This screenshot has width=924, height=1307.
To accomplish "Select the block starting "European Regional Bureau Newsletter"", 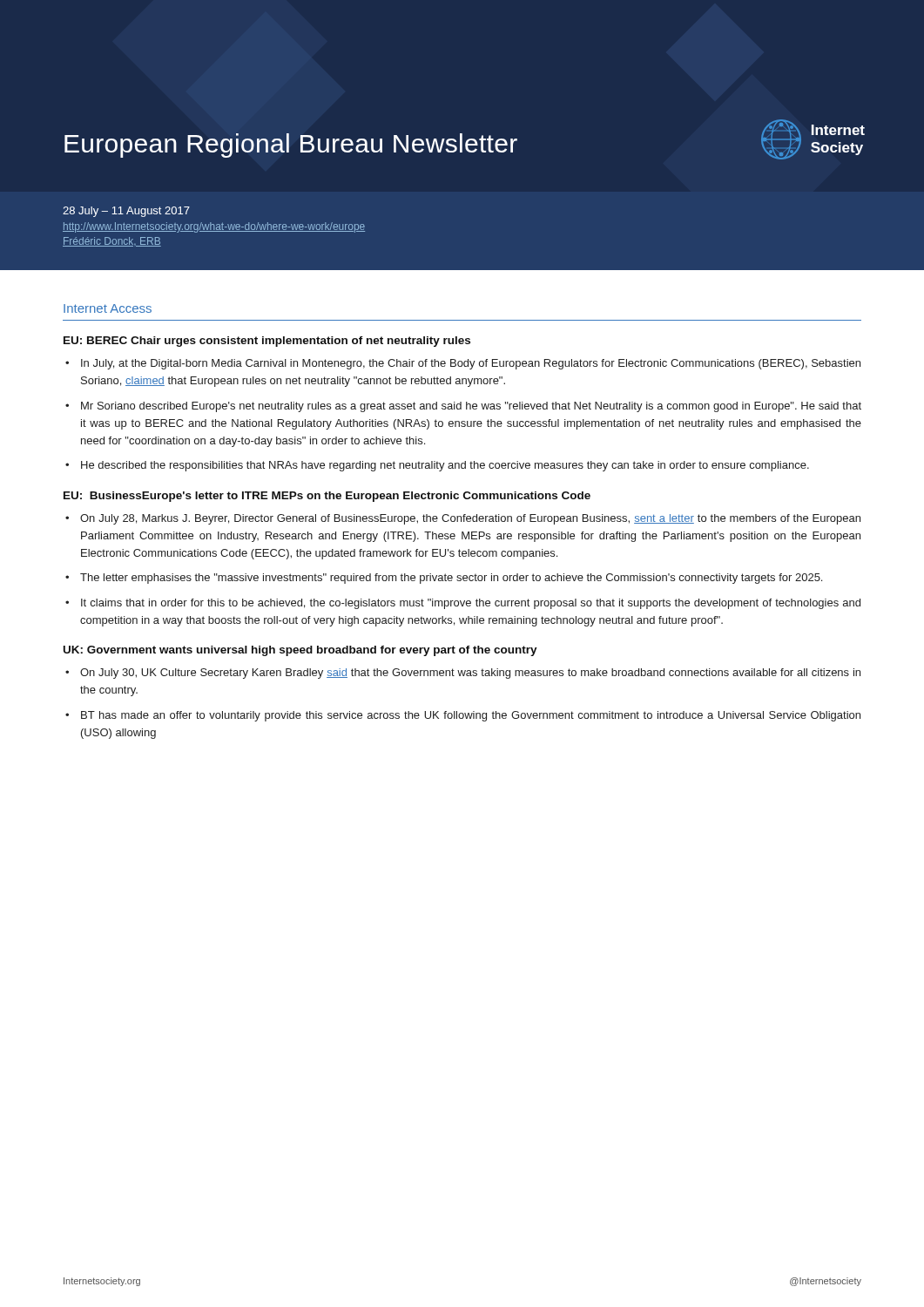I will tap(290, 143).
